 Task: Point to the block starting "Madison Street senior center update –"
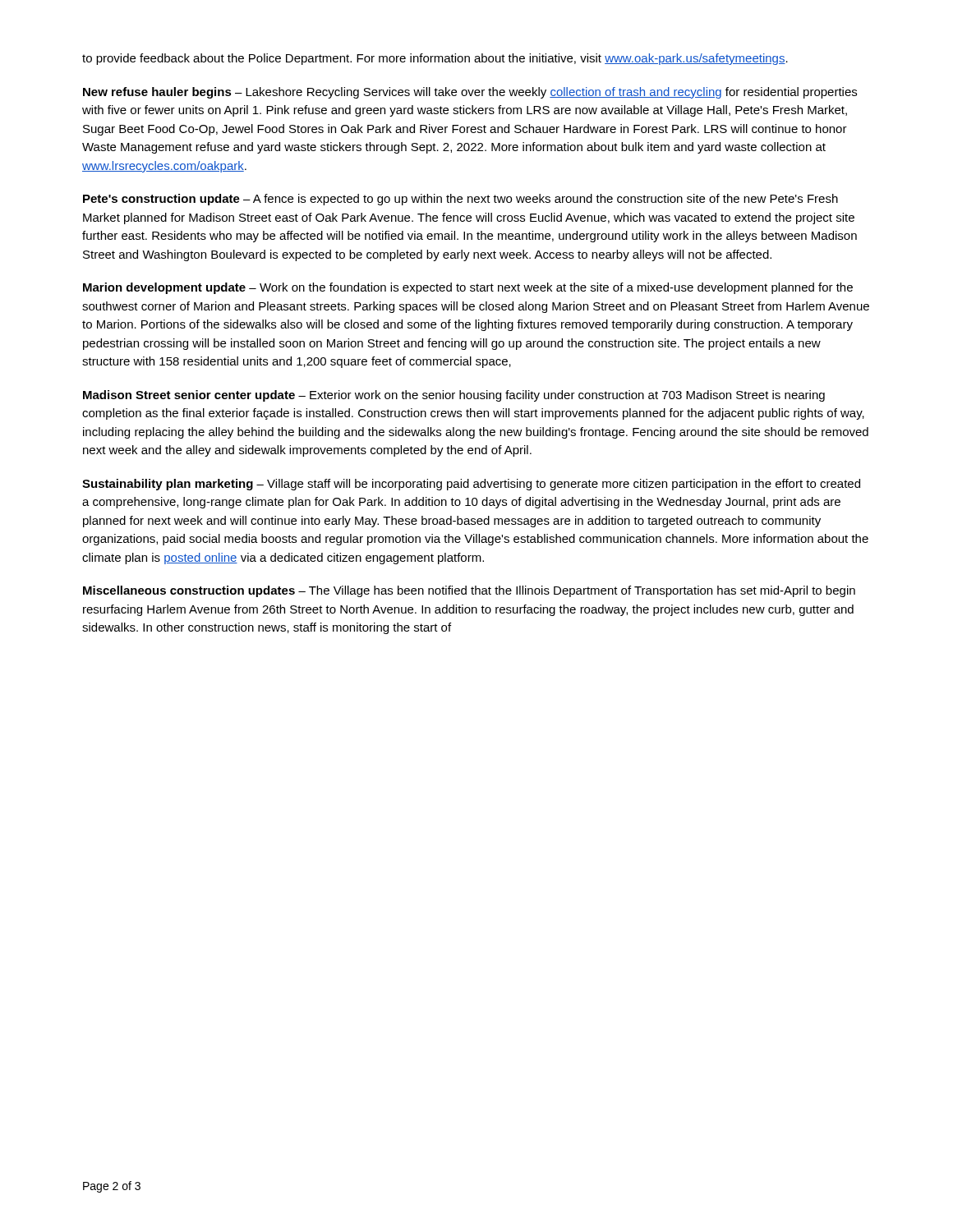click(x=476, y=422)
